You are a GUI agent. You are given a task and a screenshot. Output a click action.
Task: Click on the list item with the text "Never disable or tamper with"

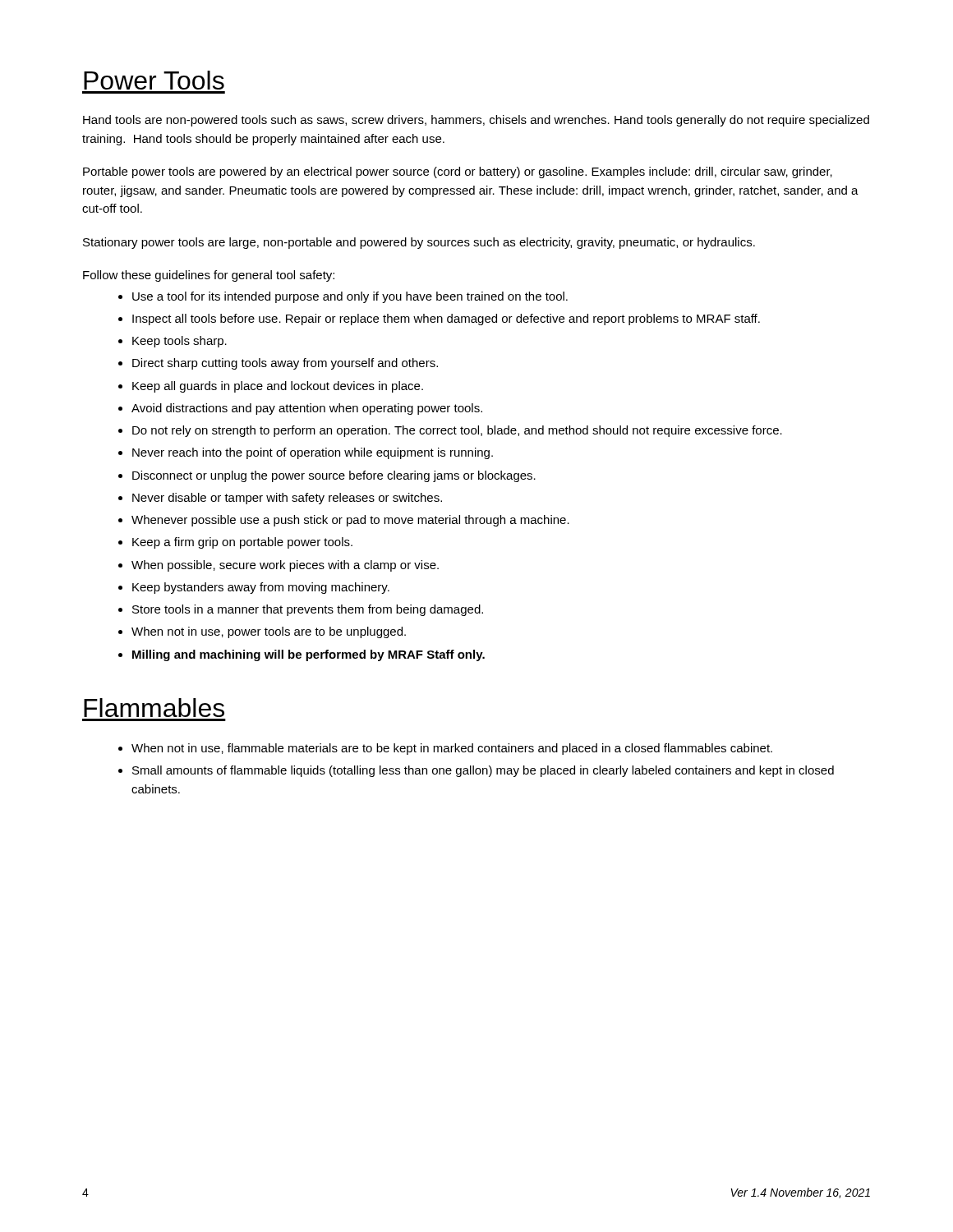coord(287,497)
